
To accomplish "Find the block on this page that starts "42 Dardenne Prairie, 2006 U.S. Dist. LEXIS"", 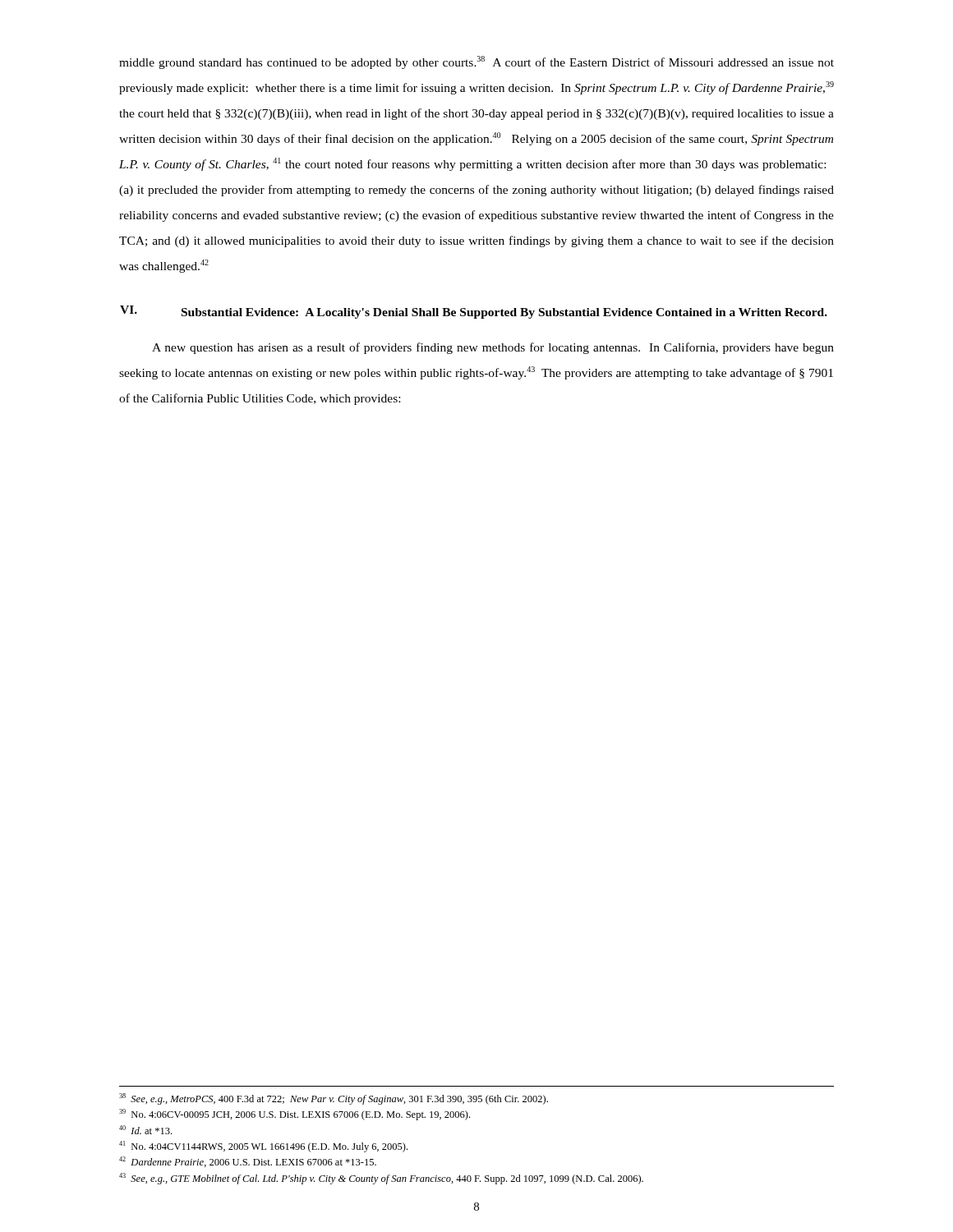I will pyautogui.click(x=248, y=1162).
